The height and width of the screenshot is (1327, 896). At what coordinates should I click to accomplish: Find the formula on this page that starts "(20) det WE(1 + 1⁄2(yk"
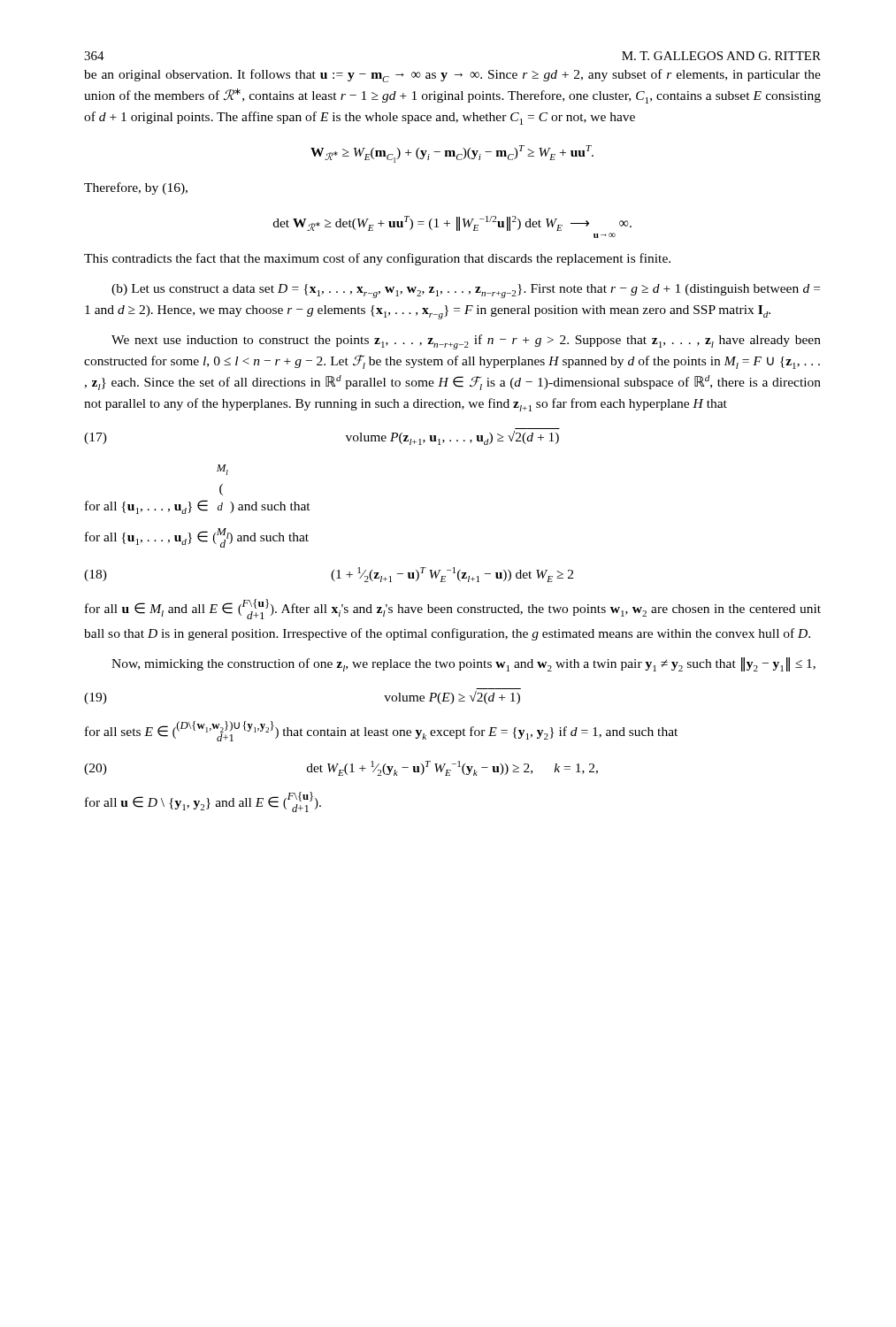coord(452,768)
